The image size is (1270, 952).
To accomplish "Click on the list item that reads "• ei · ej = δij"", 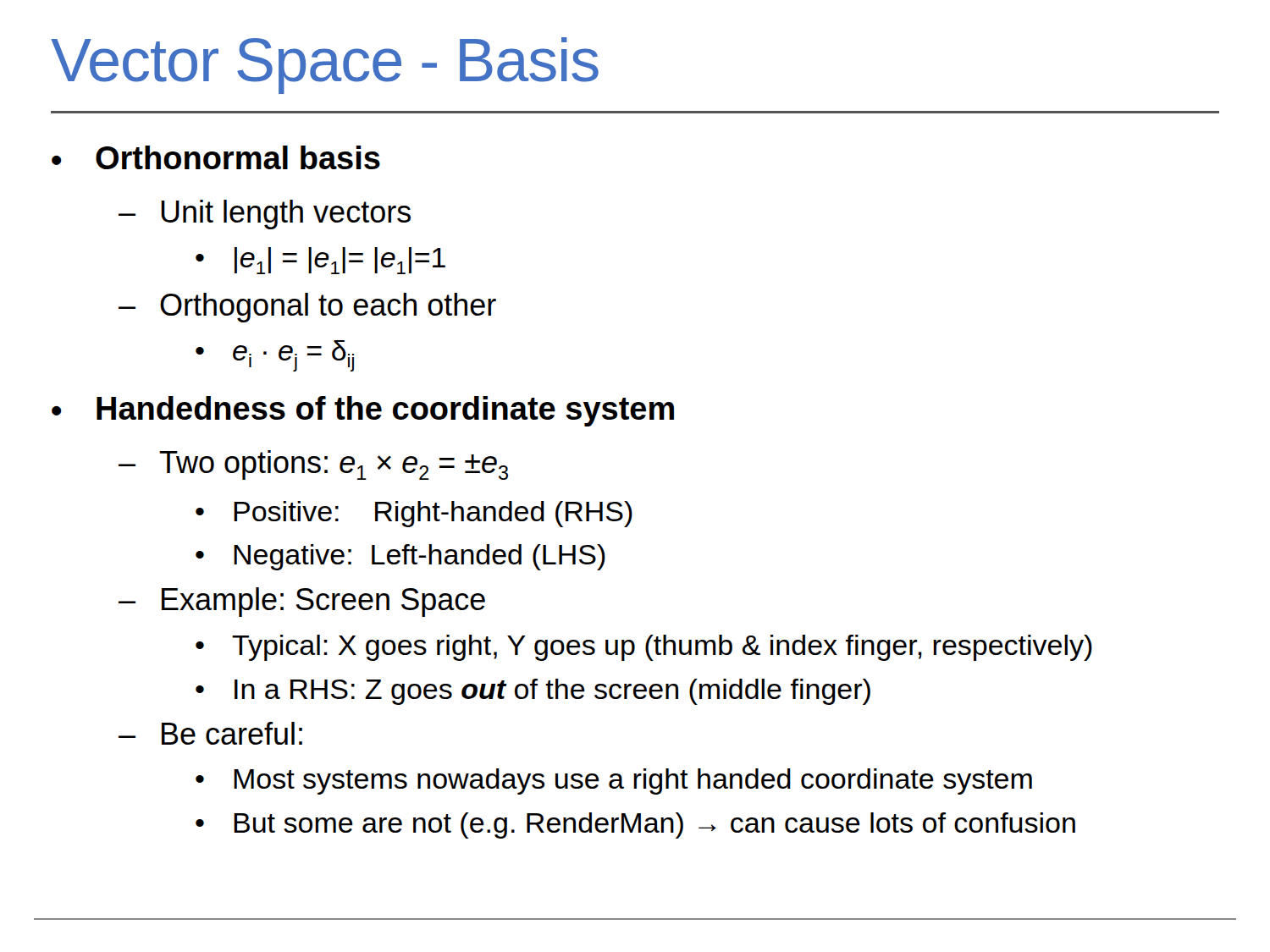I will pos(275,356).
